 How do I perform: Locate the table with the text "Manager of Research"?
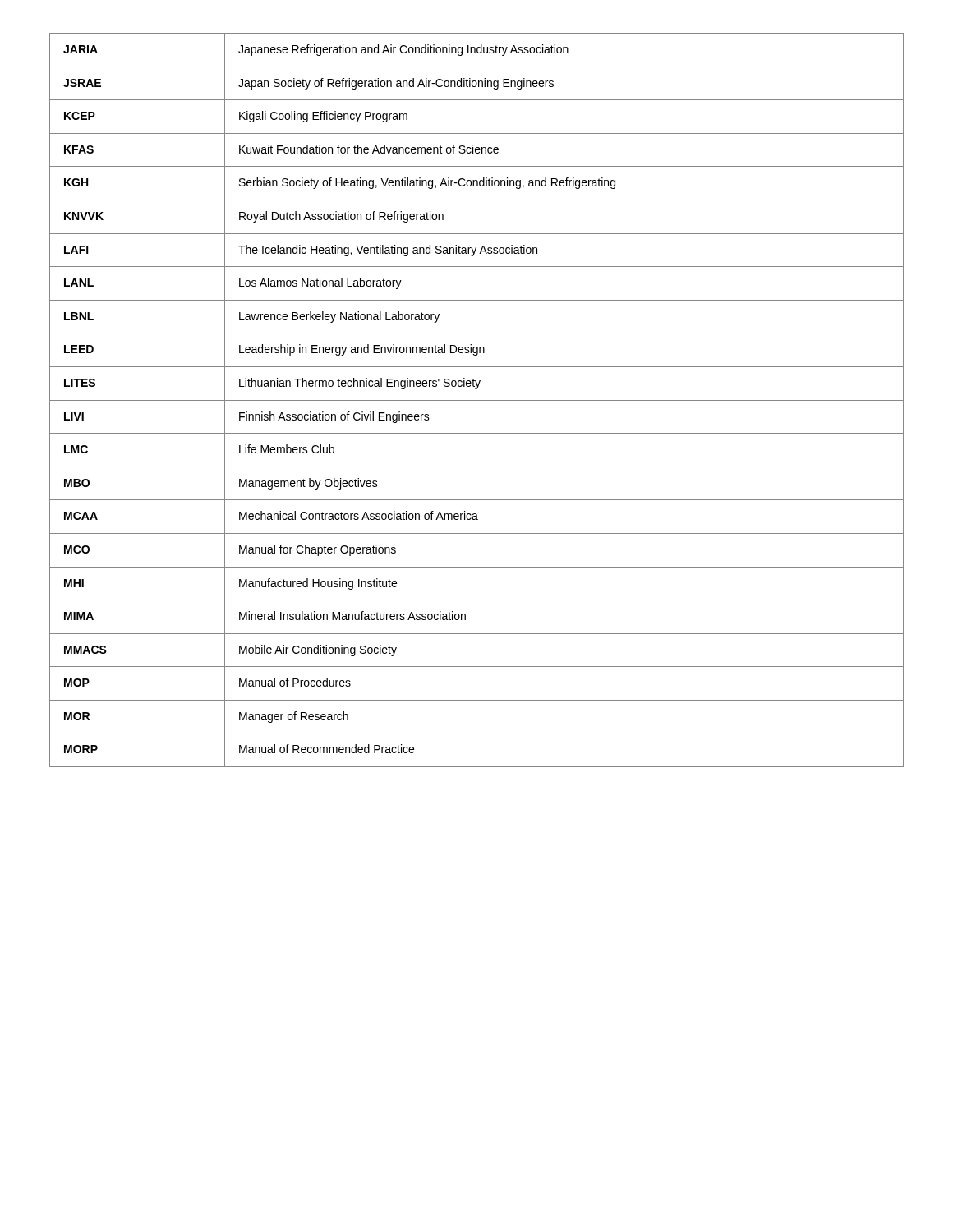click(476, 400)
